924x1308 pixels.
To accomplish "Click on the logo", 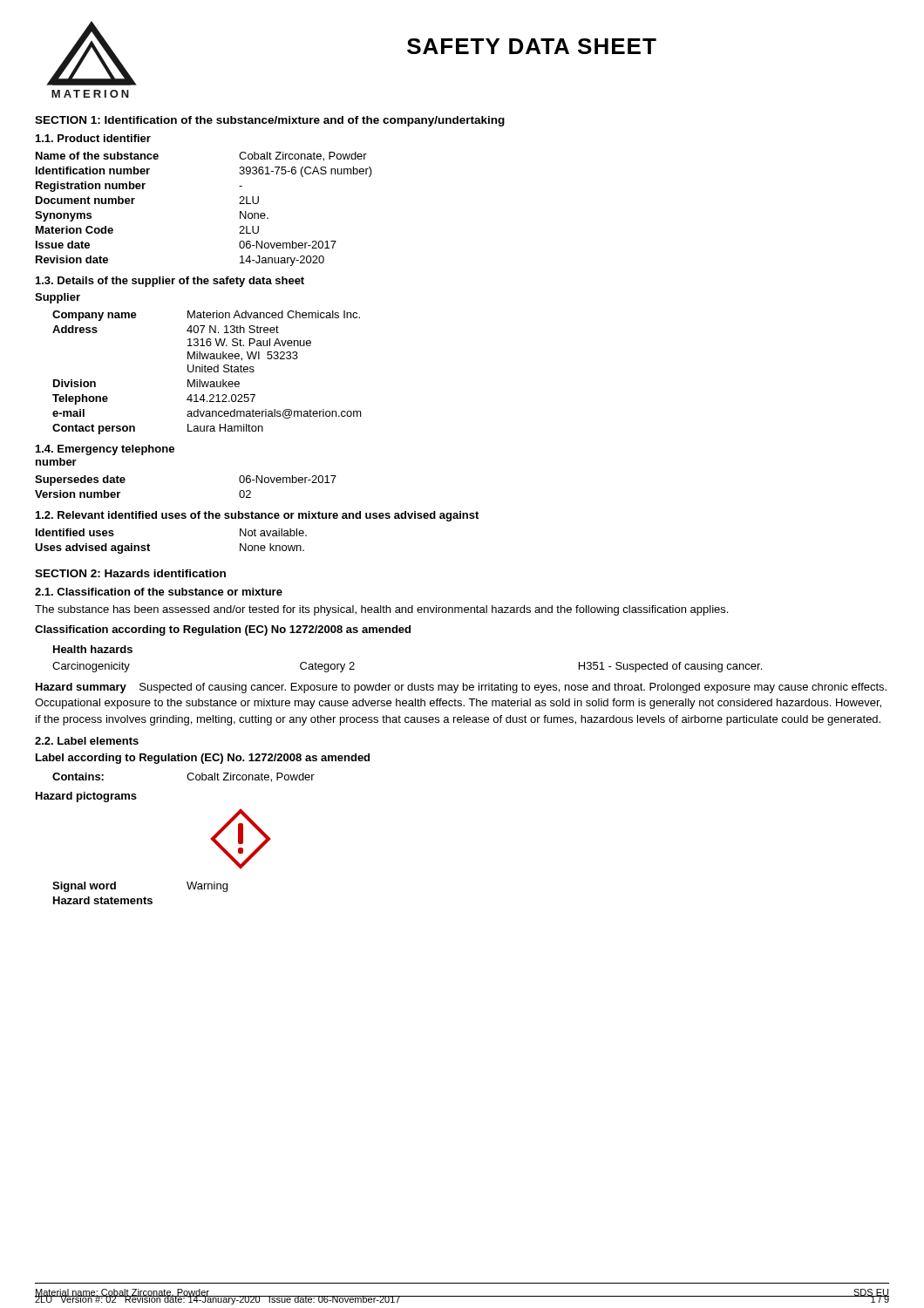I will pyautogui.click(x=92, y=61).
